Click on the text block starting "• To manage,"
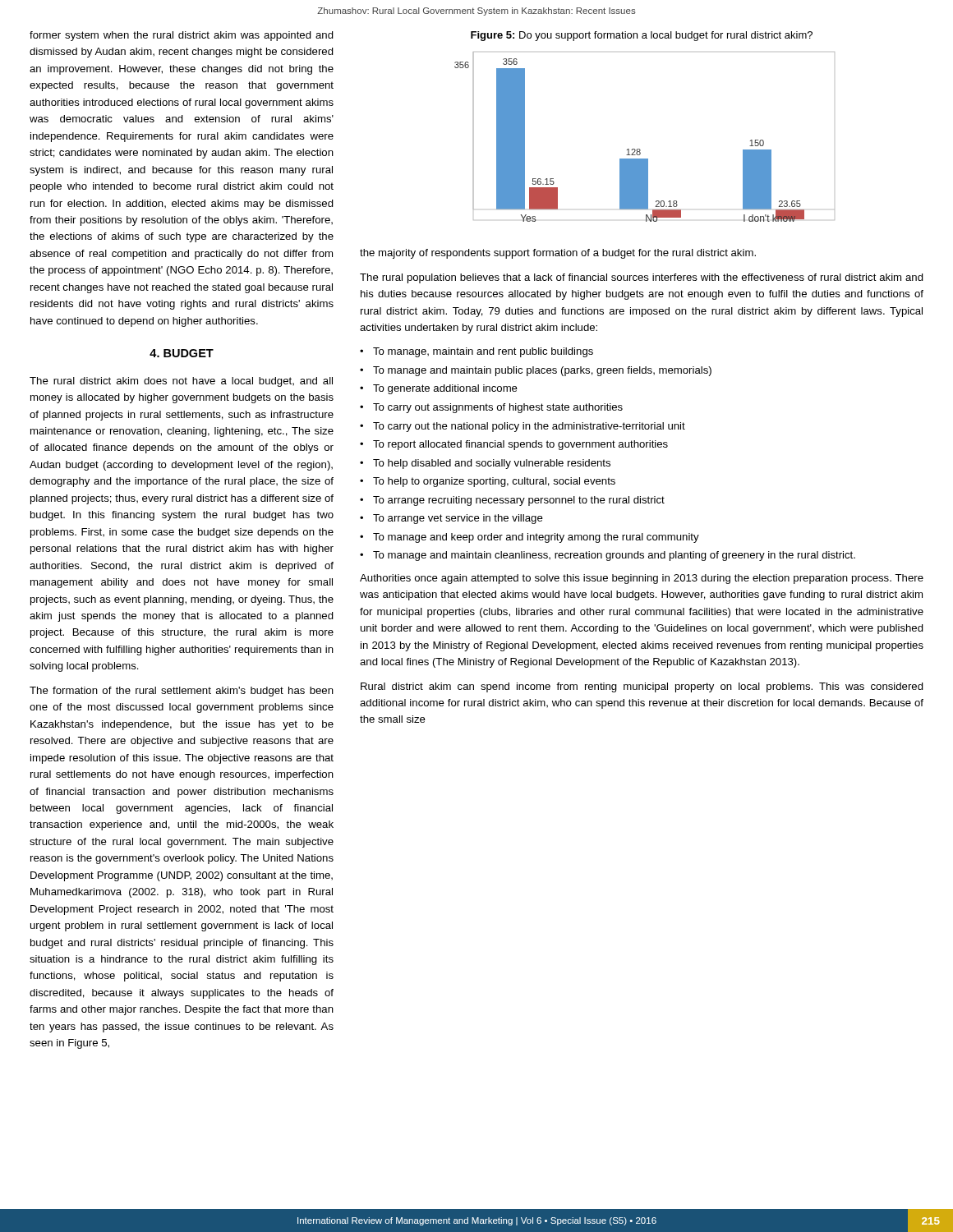953x1232 pixels. [476, 352]
